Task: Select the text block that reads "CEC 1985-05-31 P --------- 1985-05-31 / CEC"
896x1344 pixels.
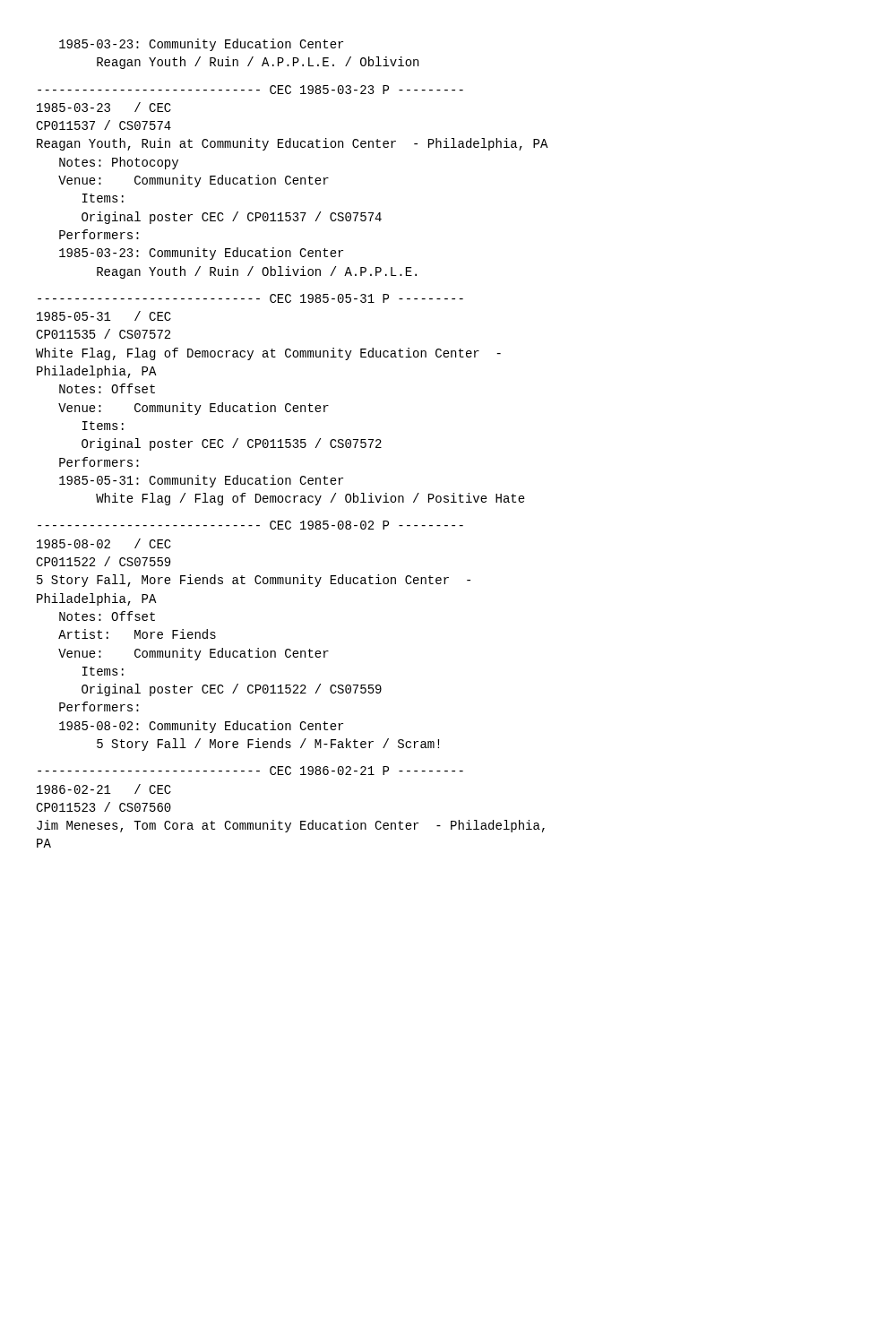Action: 280,399
